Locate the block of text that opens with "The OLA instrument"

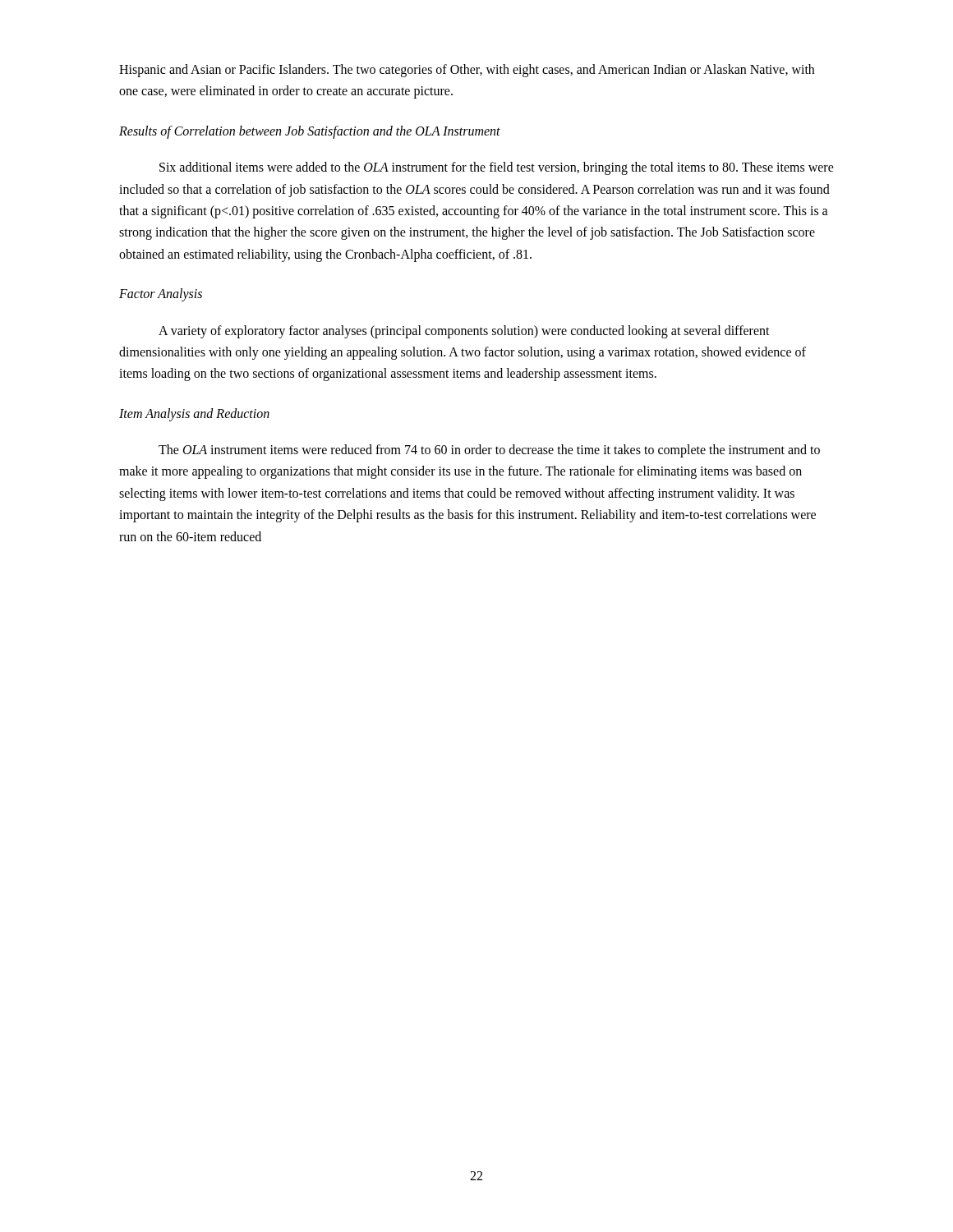coord(476,494)
